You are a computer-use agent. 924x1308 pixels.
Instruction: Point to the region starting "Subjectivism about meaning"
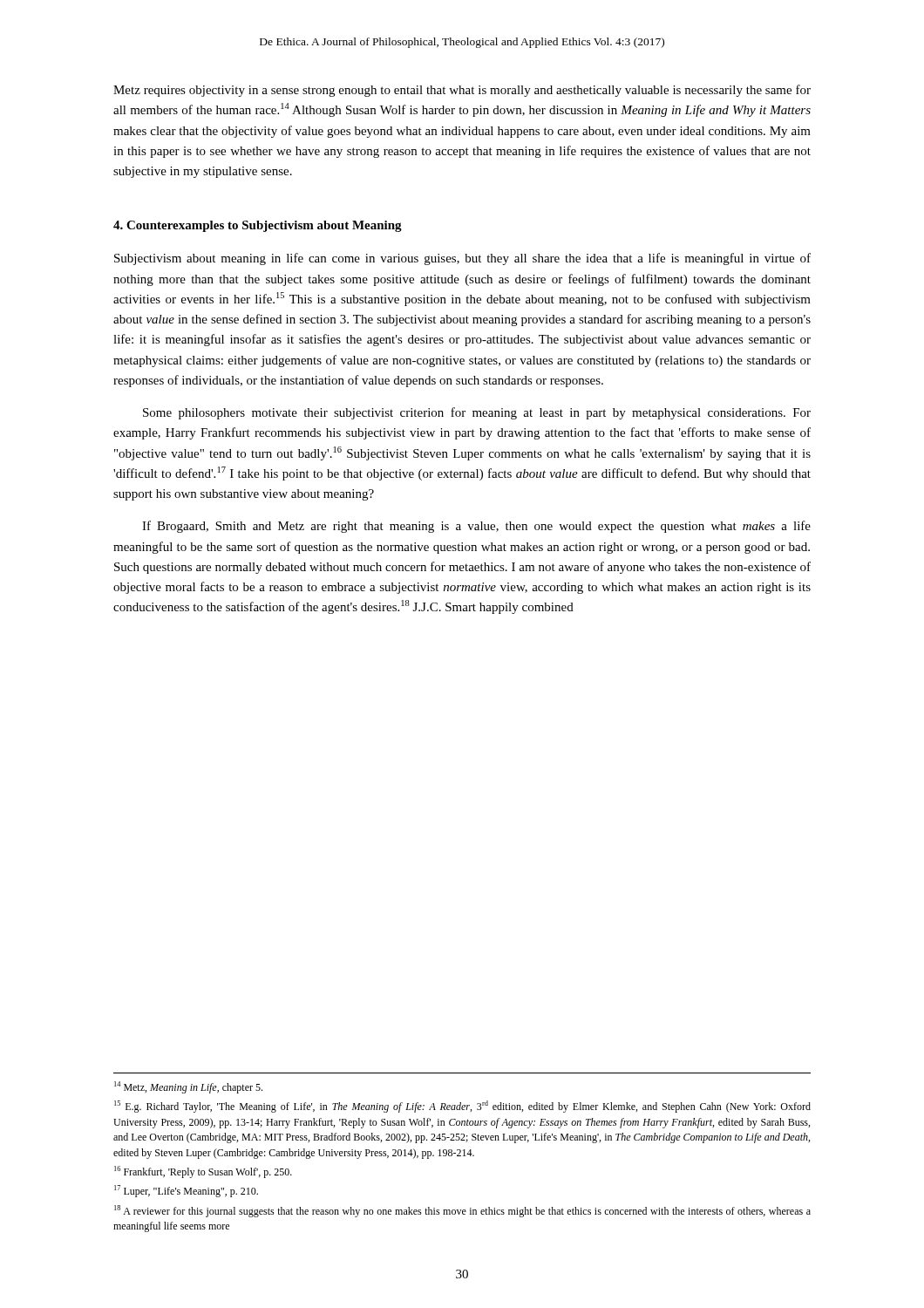point(462,319)
